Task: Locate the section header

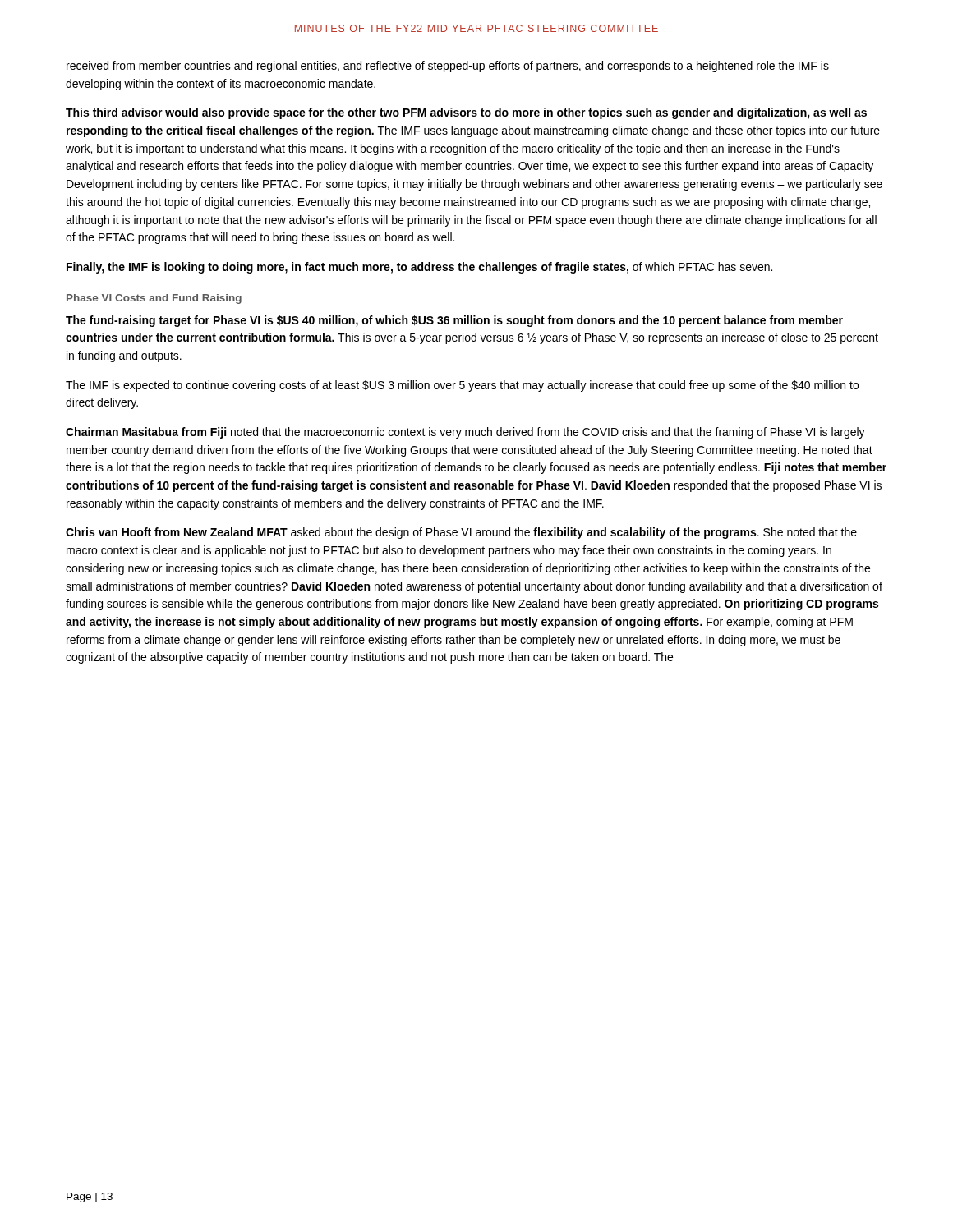Action: (154, 297)
